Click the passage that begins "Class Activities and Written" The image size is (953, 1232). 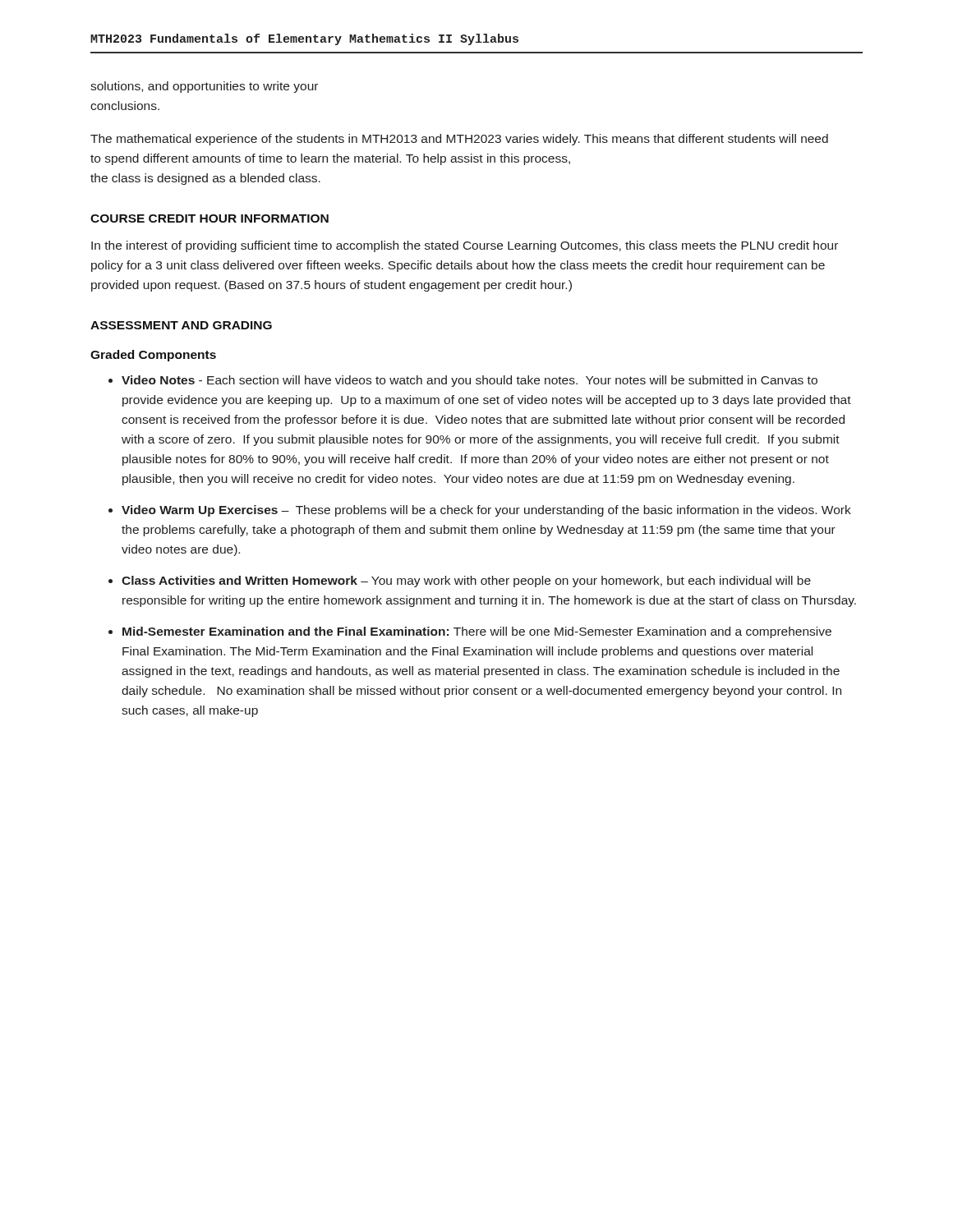tap(489, 590)
